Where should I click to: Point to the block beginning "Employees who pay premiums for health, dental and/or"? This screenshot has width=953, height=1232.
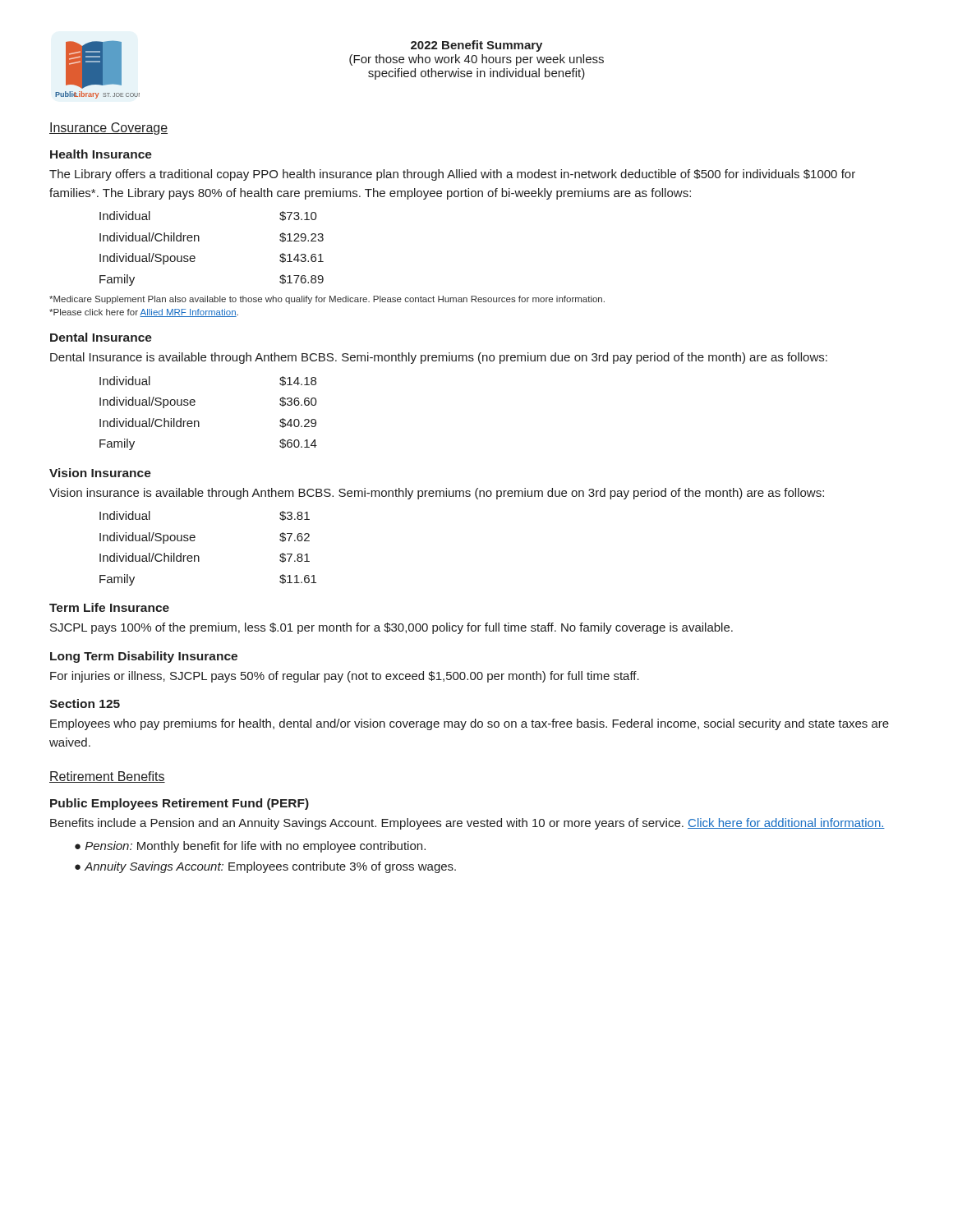(x=476, y=733)
